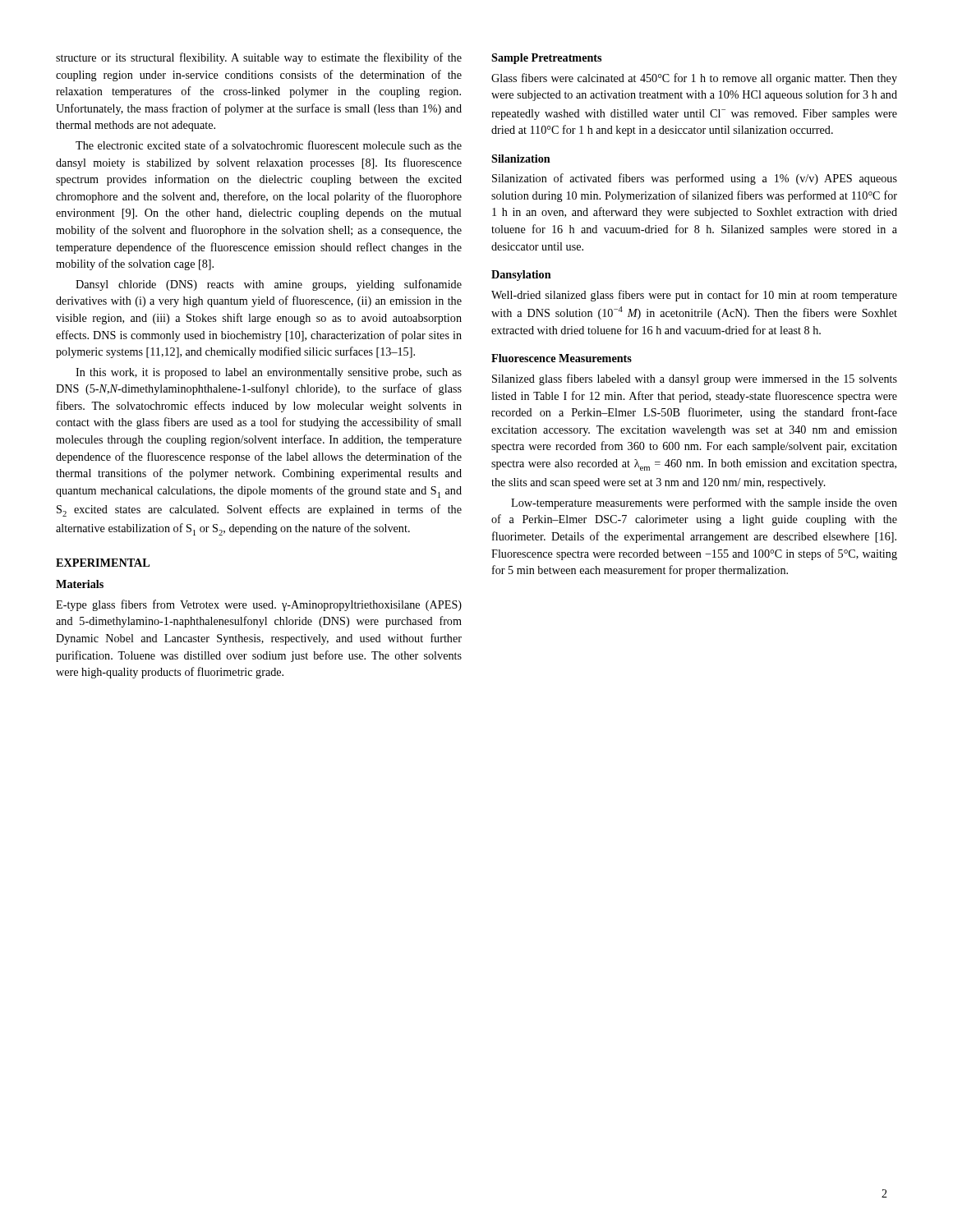Click on the text block starting "Glass fibers were calcinated at 450°C"
This screenshot has height=1232, width=953.
point(694,104)
